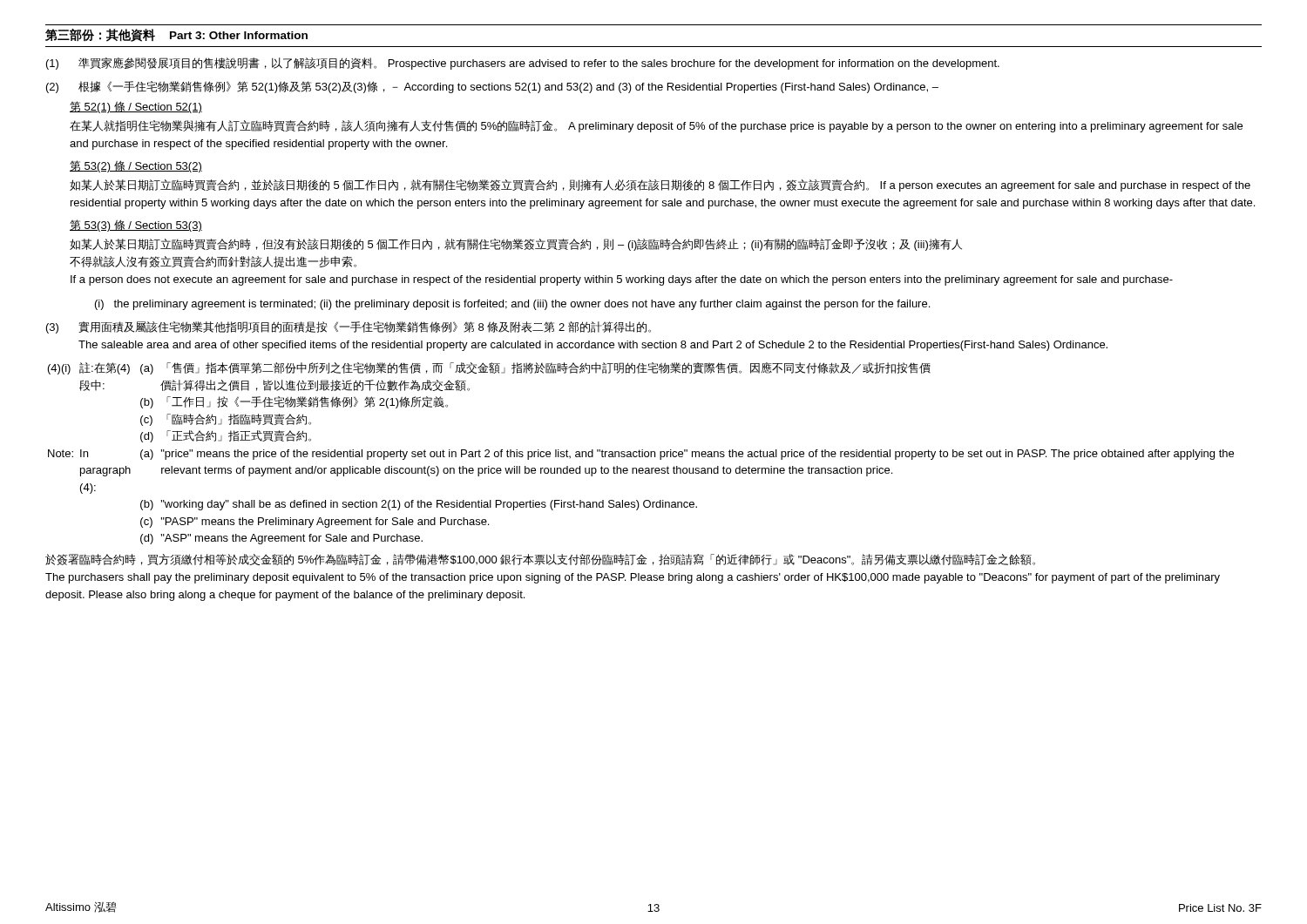Where is the passage that starts "於簽署臨時合約時，買方須繳付相等於成交金額的 5%作為臨時訂金，請帶備港幣$100,000 銀行本票以支付部份臨時訂金，抬頭請寫「的近律師行」或 "Deacons"。請另備支票以繳付臨時訂金之餘額。"?
The width and height of the screenshot is (1307, 924).
point(654,577)
